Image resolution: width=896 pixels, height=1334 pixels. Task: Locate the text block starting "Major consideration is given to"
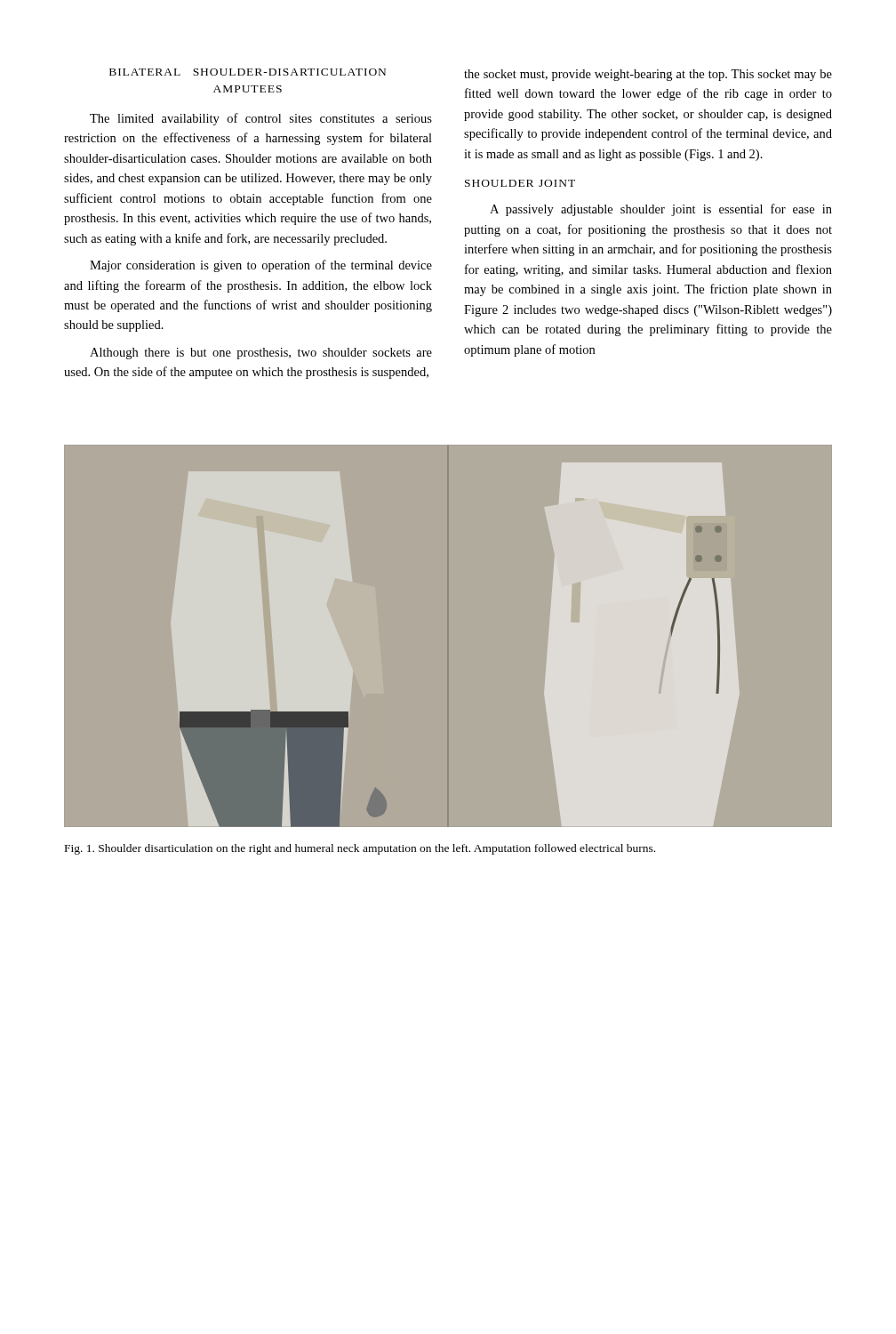pyautogui.click(x=248, y=295)
